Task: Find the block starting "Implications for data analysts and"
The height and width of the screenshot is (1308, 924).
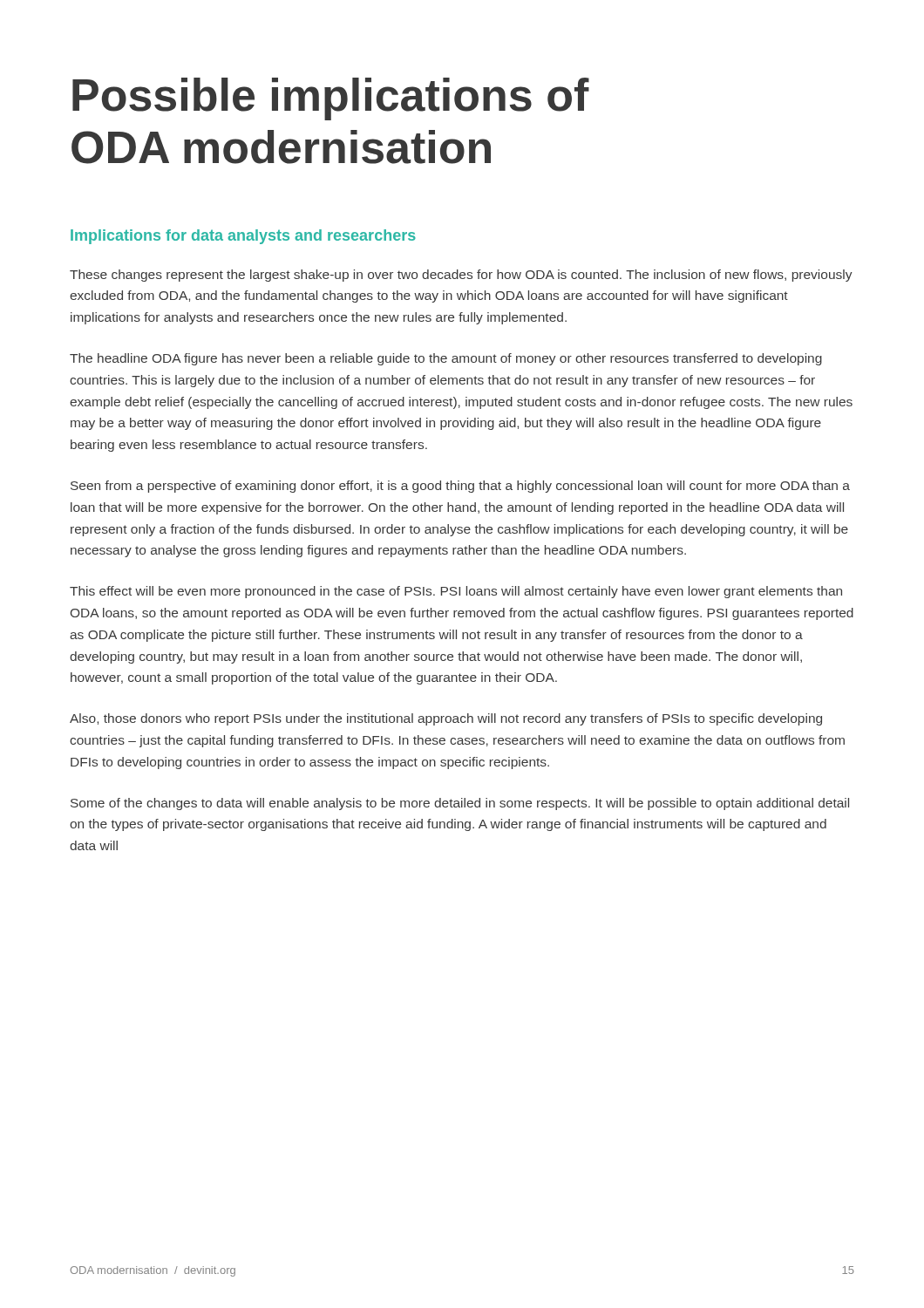Action: point(243,235)
